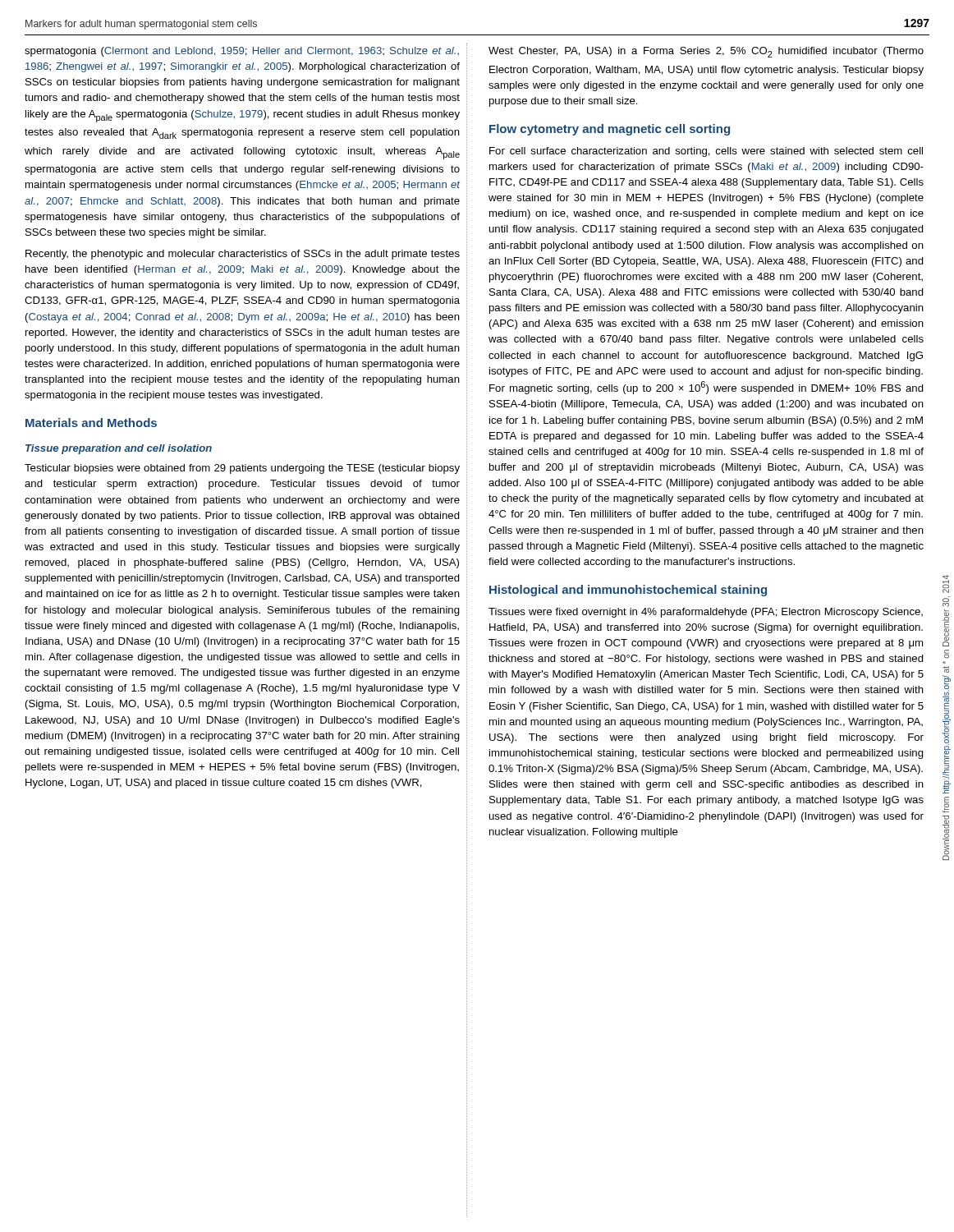The height and width of the screenshot is (1232, 954).
Task: Click the passage that begins "For cell surface characterization and sorting, cells"
Action: point(706,356)
